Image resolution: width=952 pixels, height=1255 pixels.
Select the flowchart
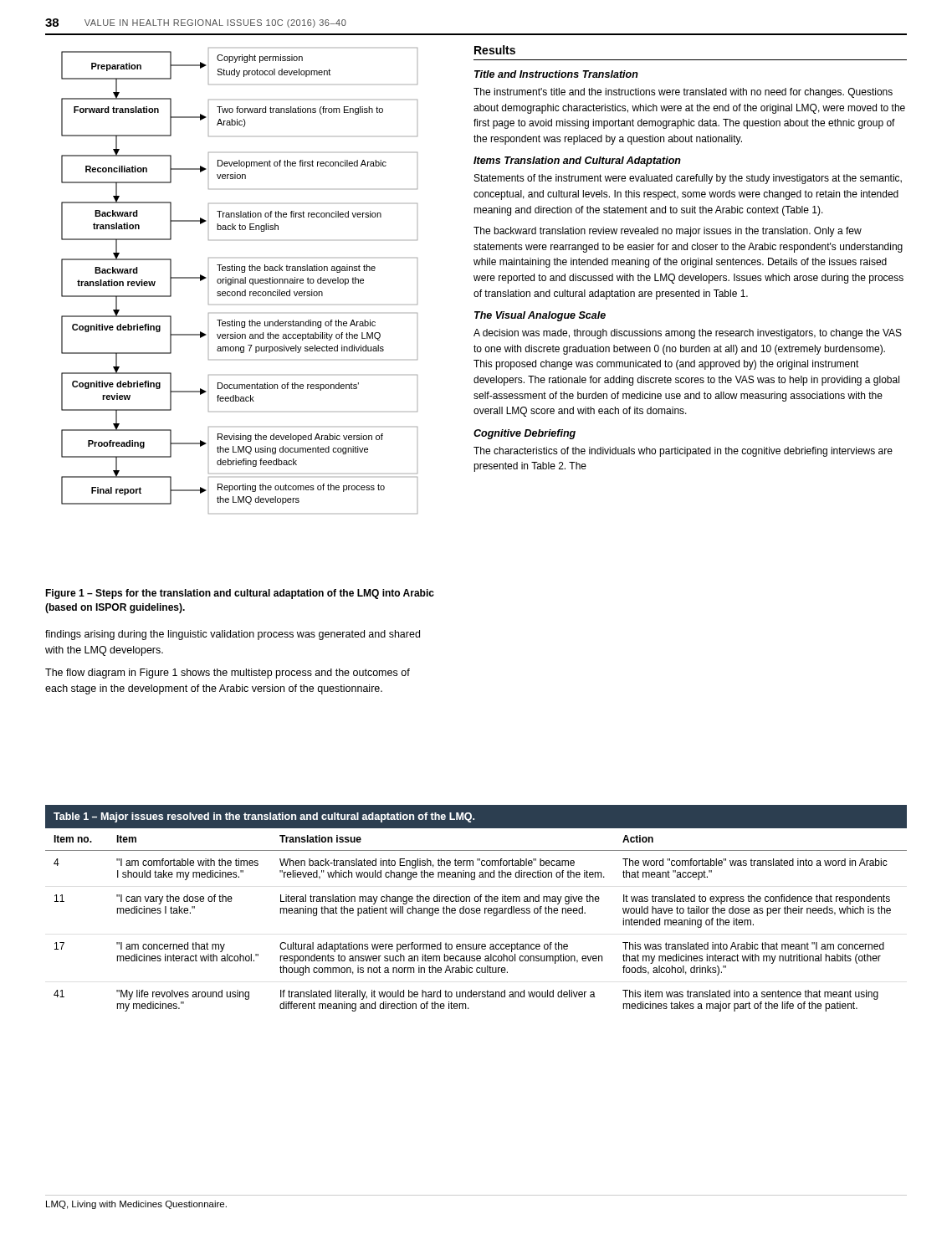(x=242, y=312)
